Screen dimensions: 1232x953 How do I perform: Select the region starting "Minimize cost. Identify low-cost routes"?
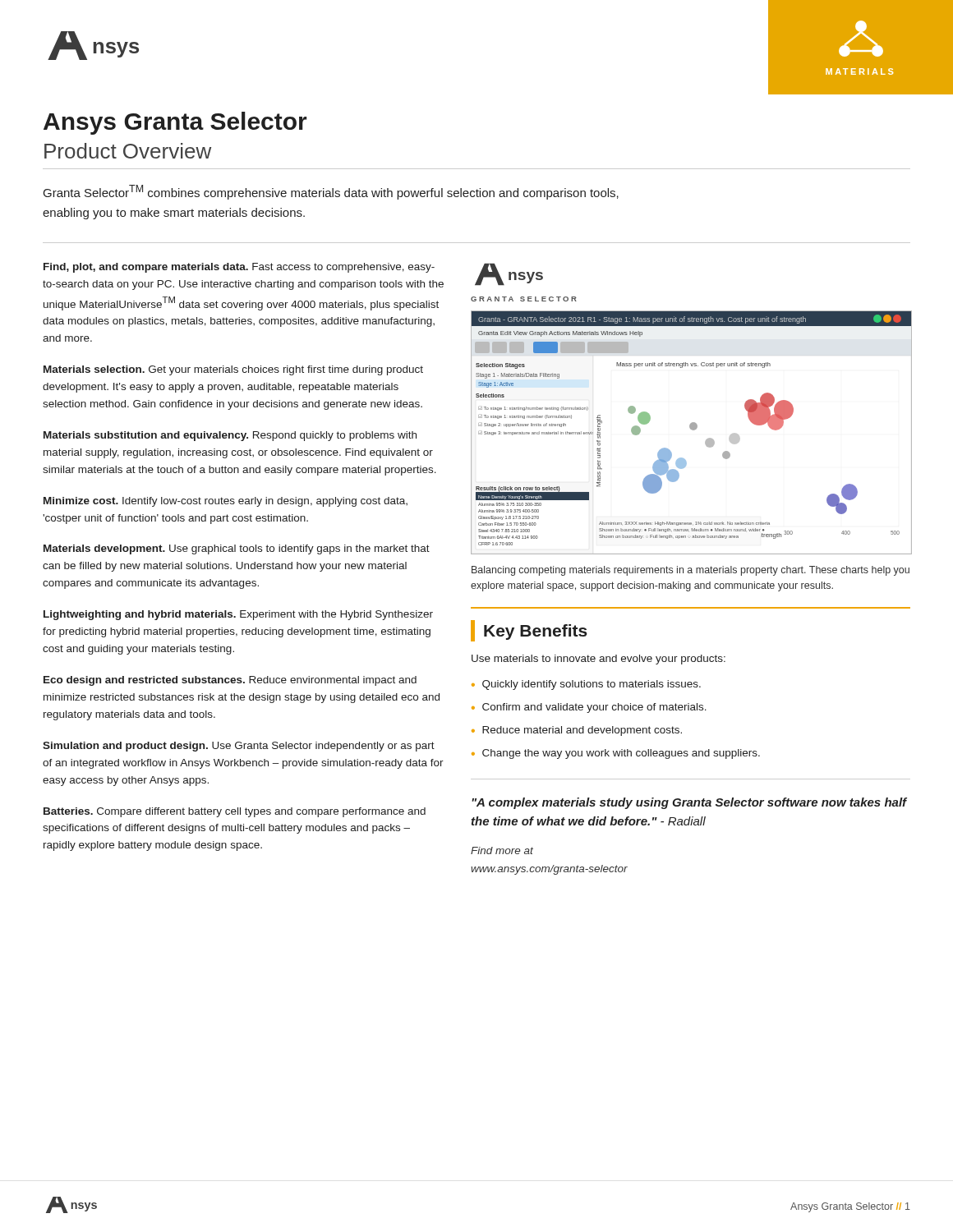(225, 509)
